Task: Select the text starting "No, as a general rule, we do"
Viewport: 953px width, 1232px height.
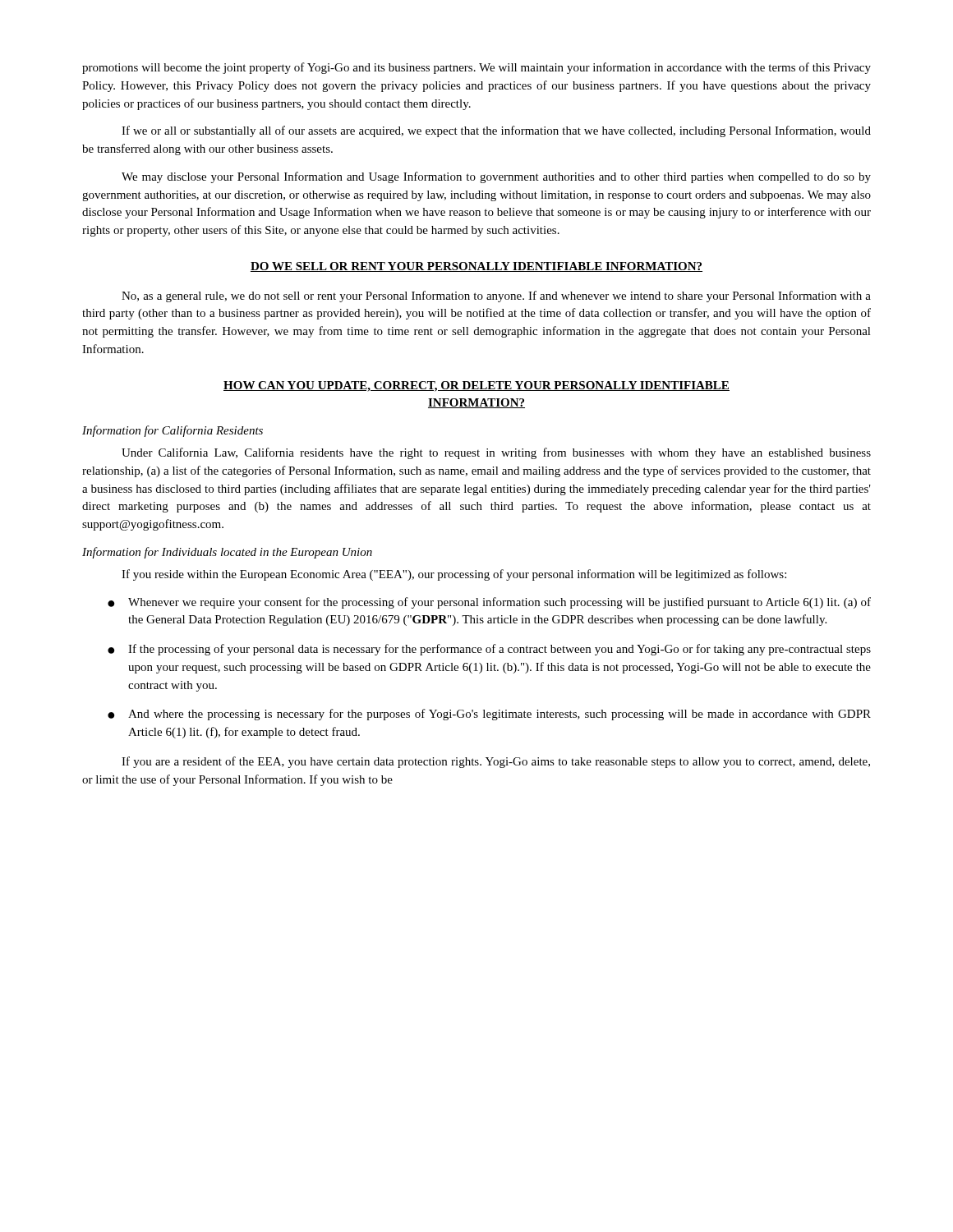Action: [x=476, y=323]
